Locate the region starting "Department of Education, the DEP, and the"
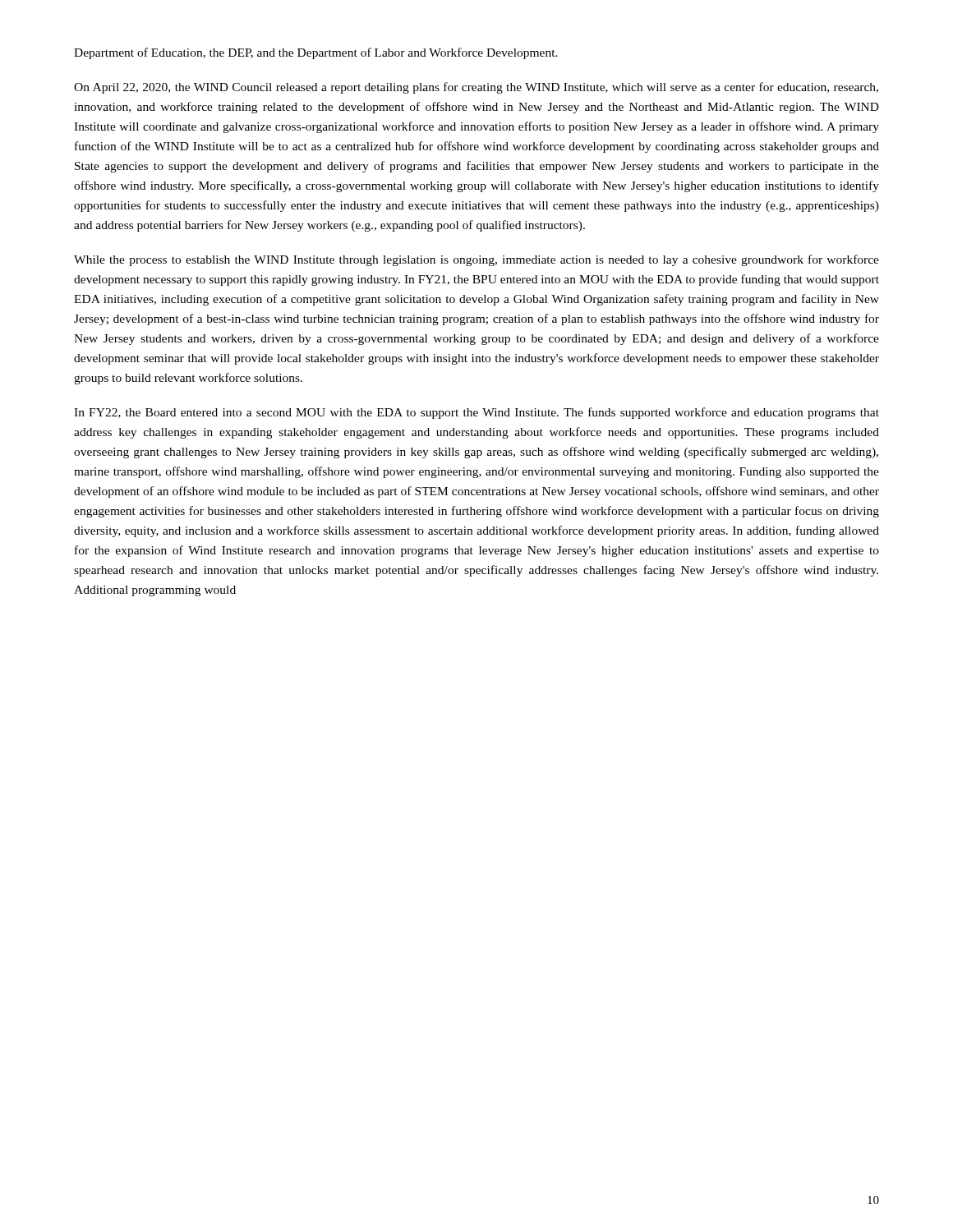Image resolution: width=953 pixels, height=1232 pixels. click(316, 52)
